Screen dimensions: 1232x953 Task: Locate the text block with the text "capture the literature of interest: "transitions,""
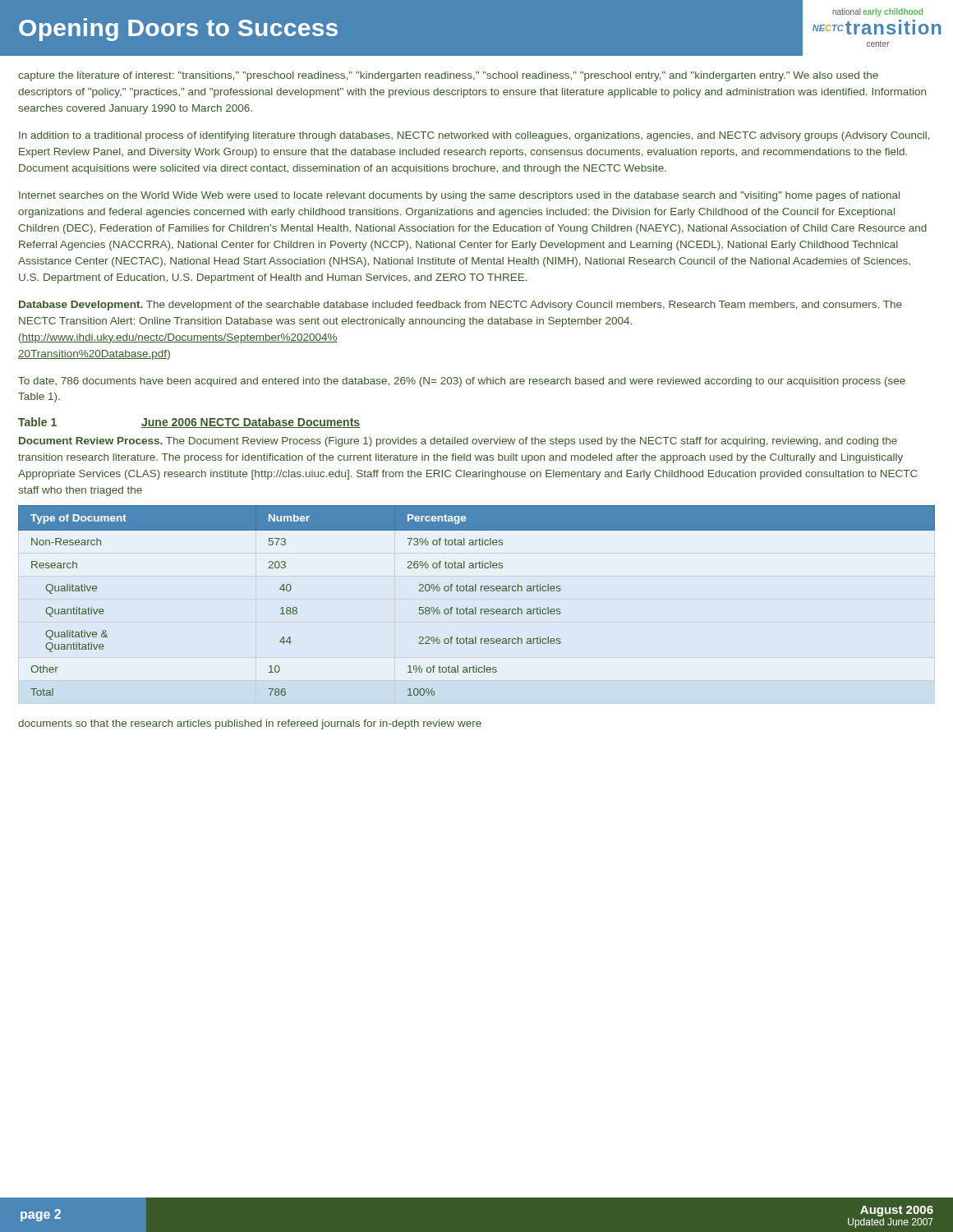click(472, 92)
